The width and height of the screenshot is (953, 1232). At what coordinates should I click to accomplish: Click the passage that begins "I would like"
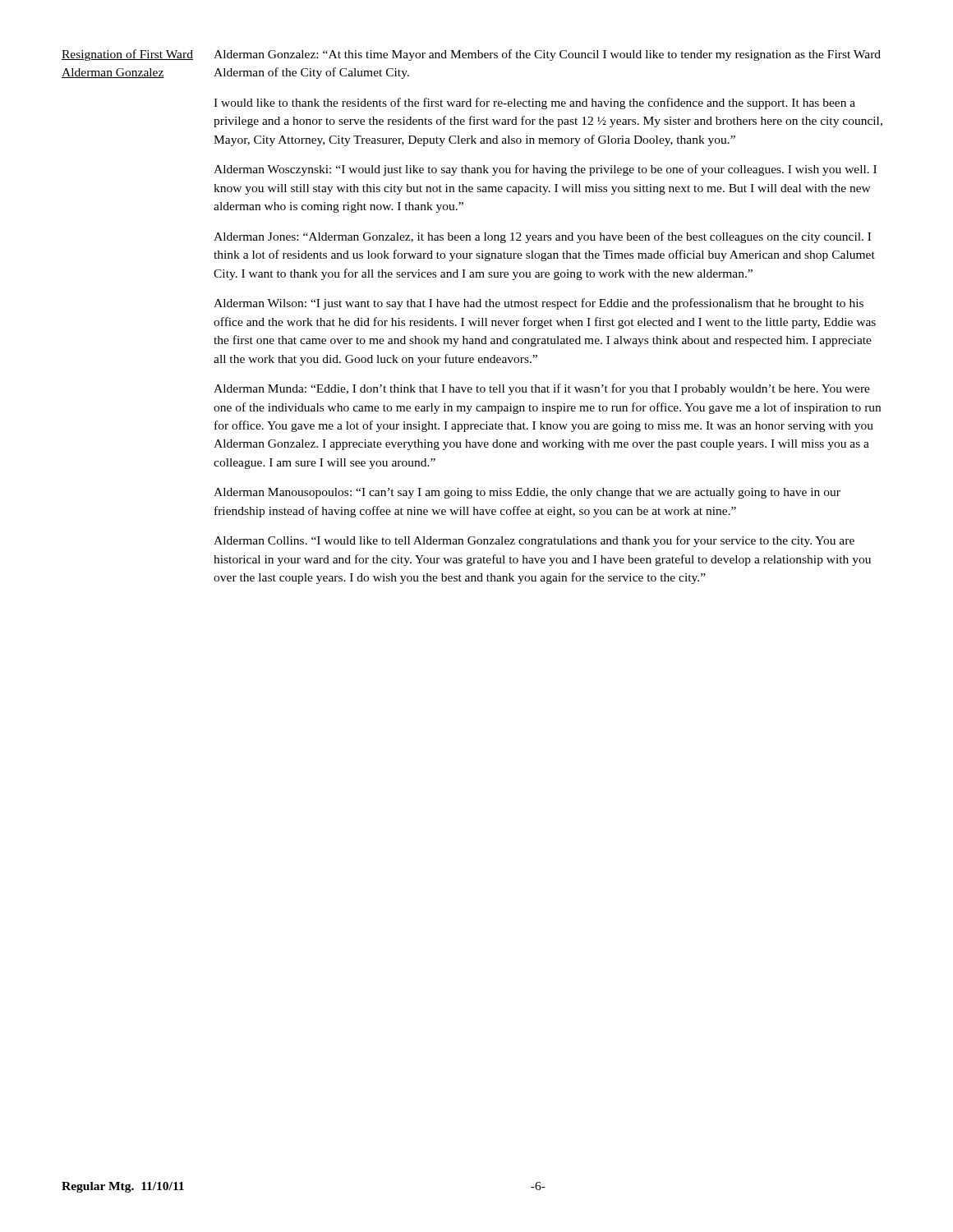pyautogui.click(x=548, y=121)
